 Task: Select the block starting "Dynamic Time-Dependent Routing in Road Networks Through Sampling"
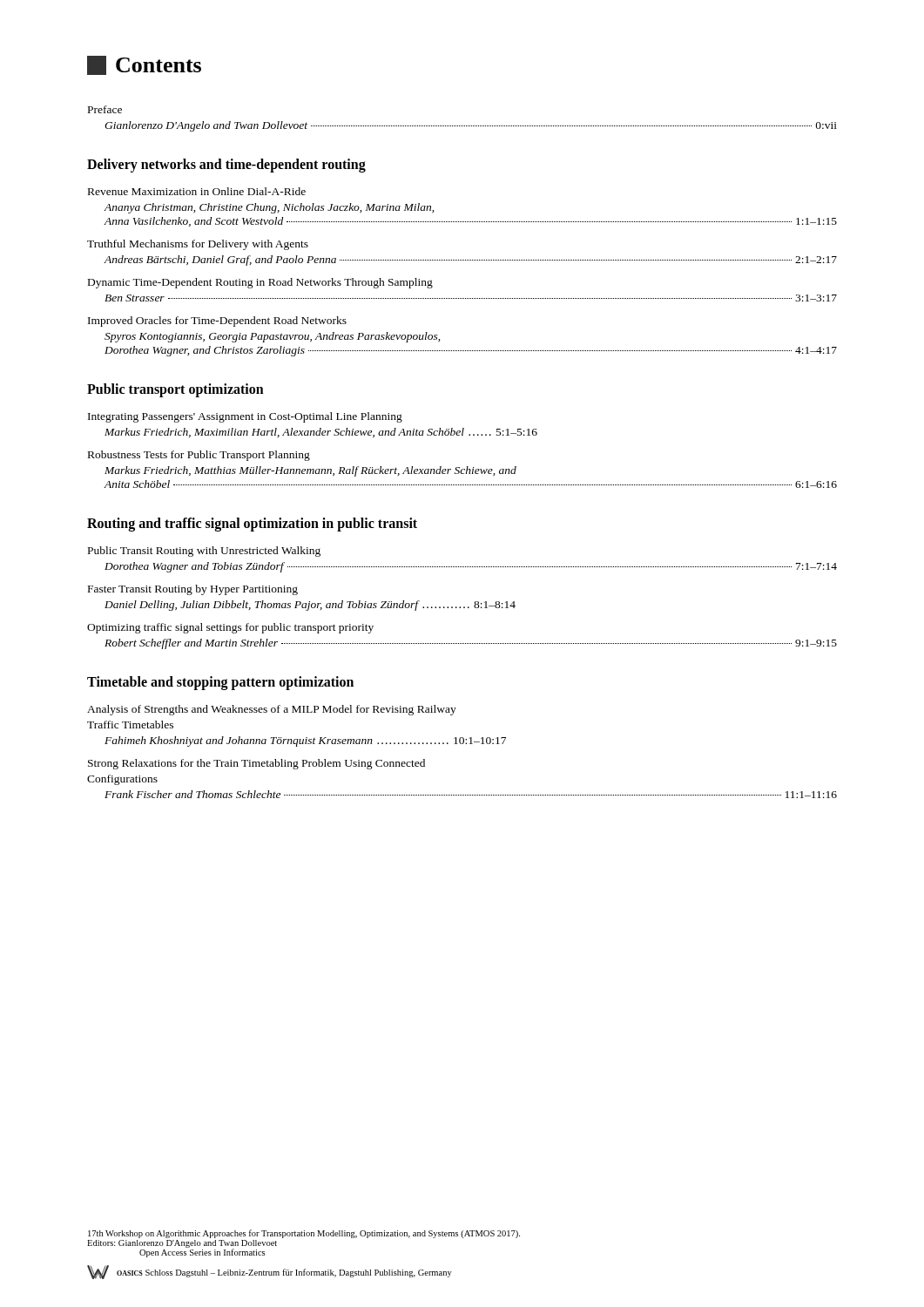[462, 290]
